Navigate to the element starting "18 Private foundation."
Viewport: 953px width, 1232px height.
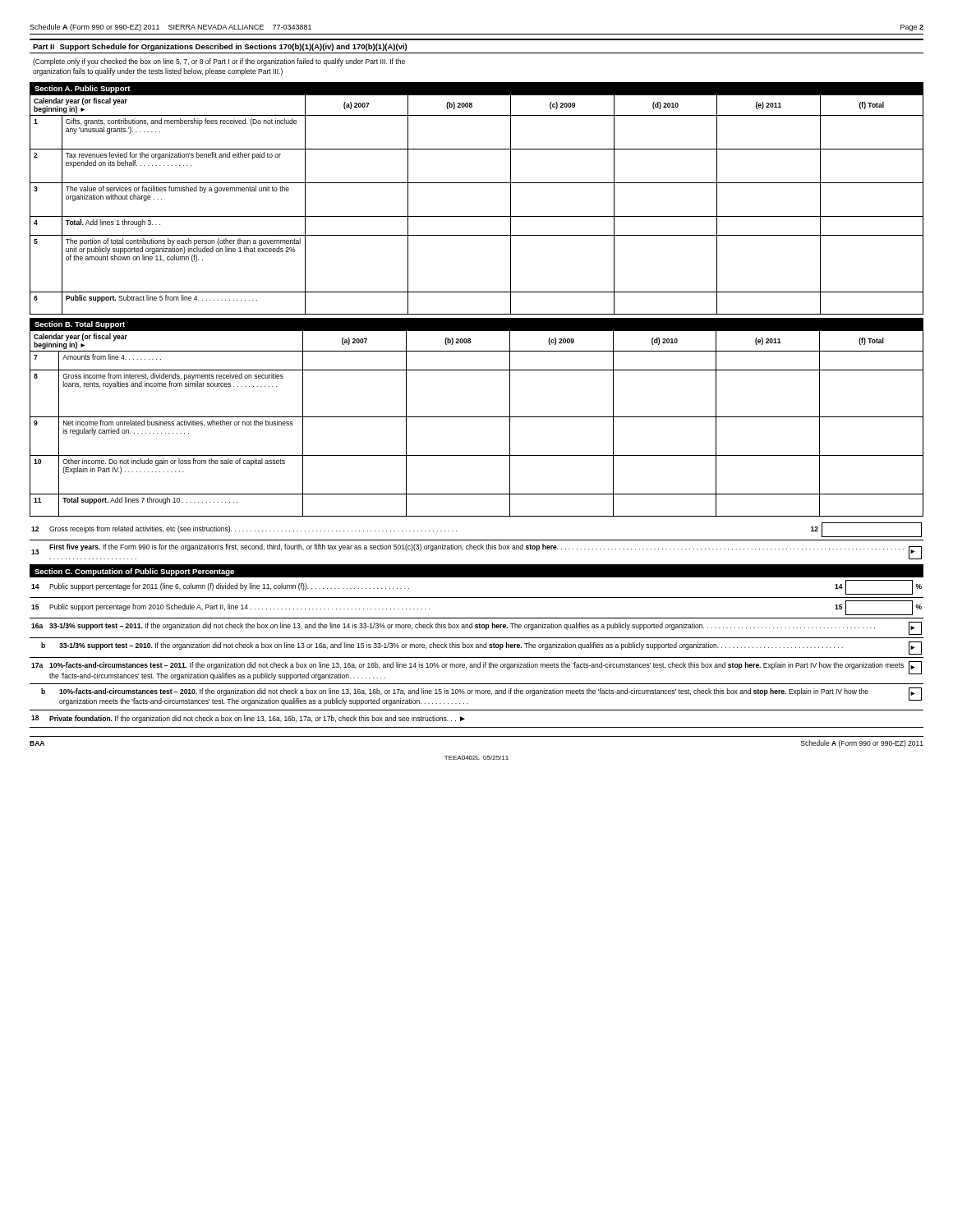476,719
